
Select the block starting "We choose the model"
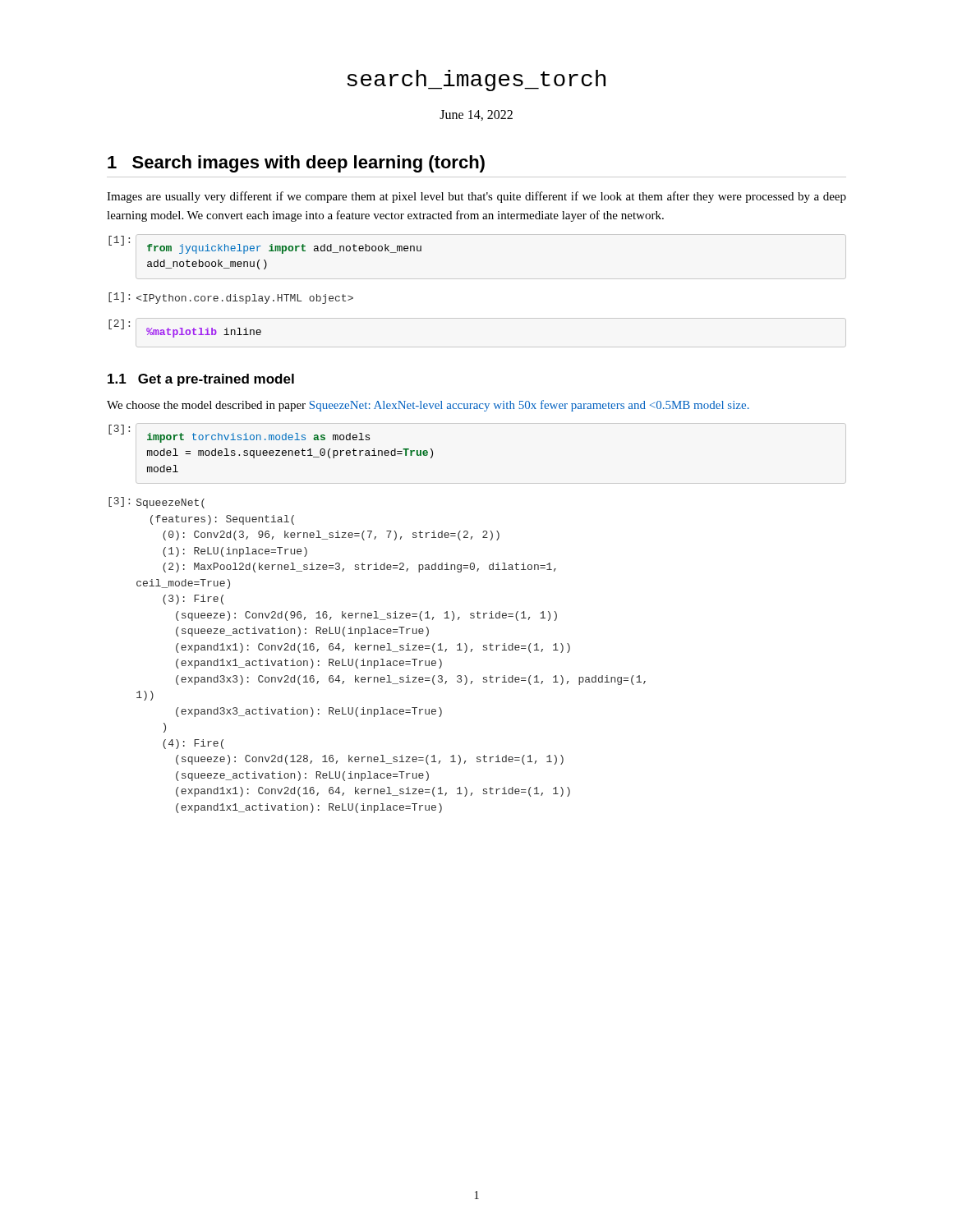(x=428, y=405)
